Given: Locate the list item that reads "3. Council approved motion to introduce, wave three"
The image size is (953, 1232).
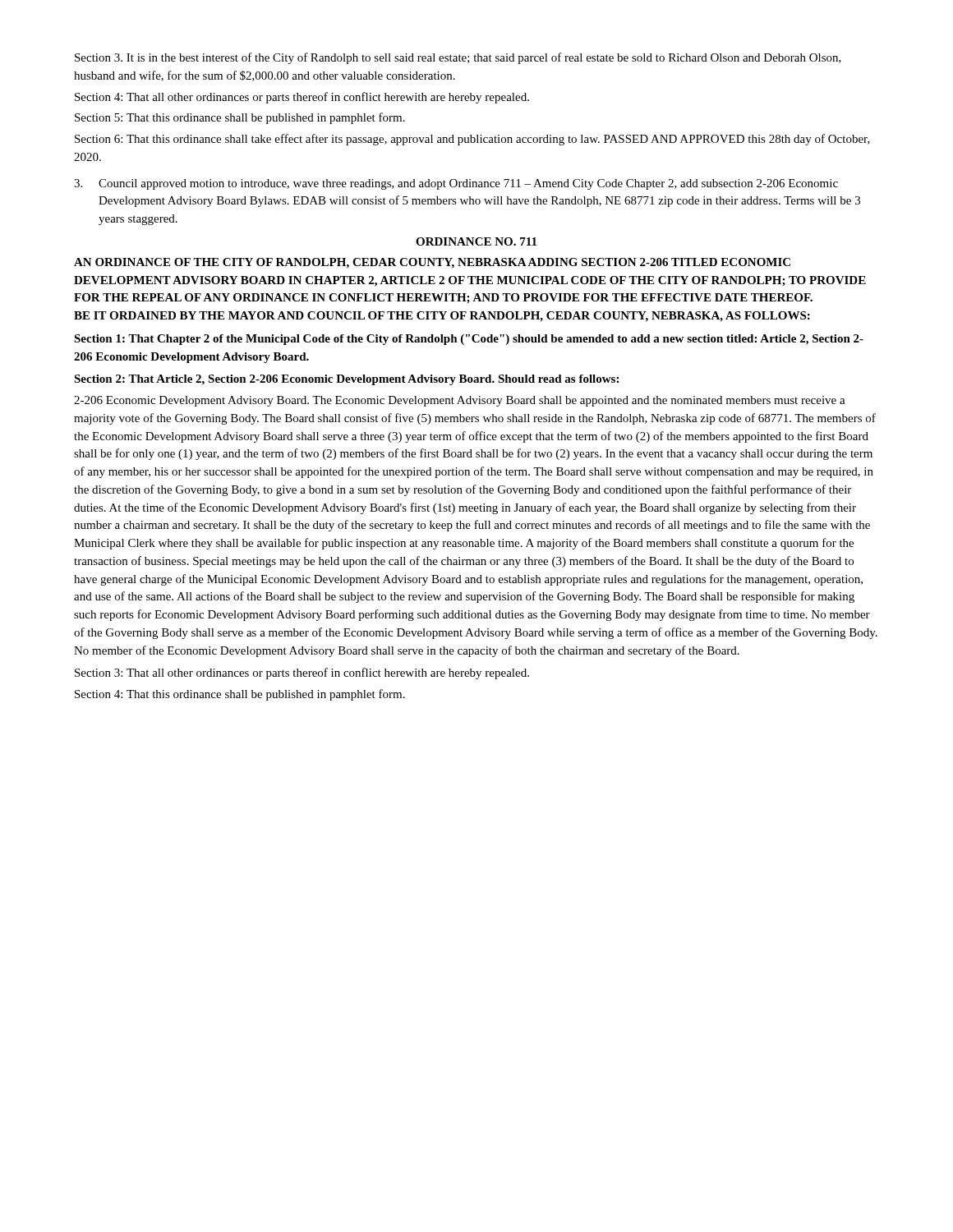Looking at the screenshot, I should (x=476, y=201).
